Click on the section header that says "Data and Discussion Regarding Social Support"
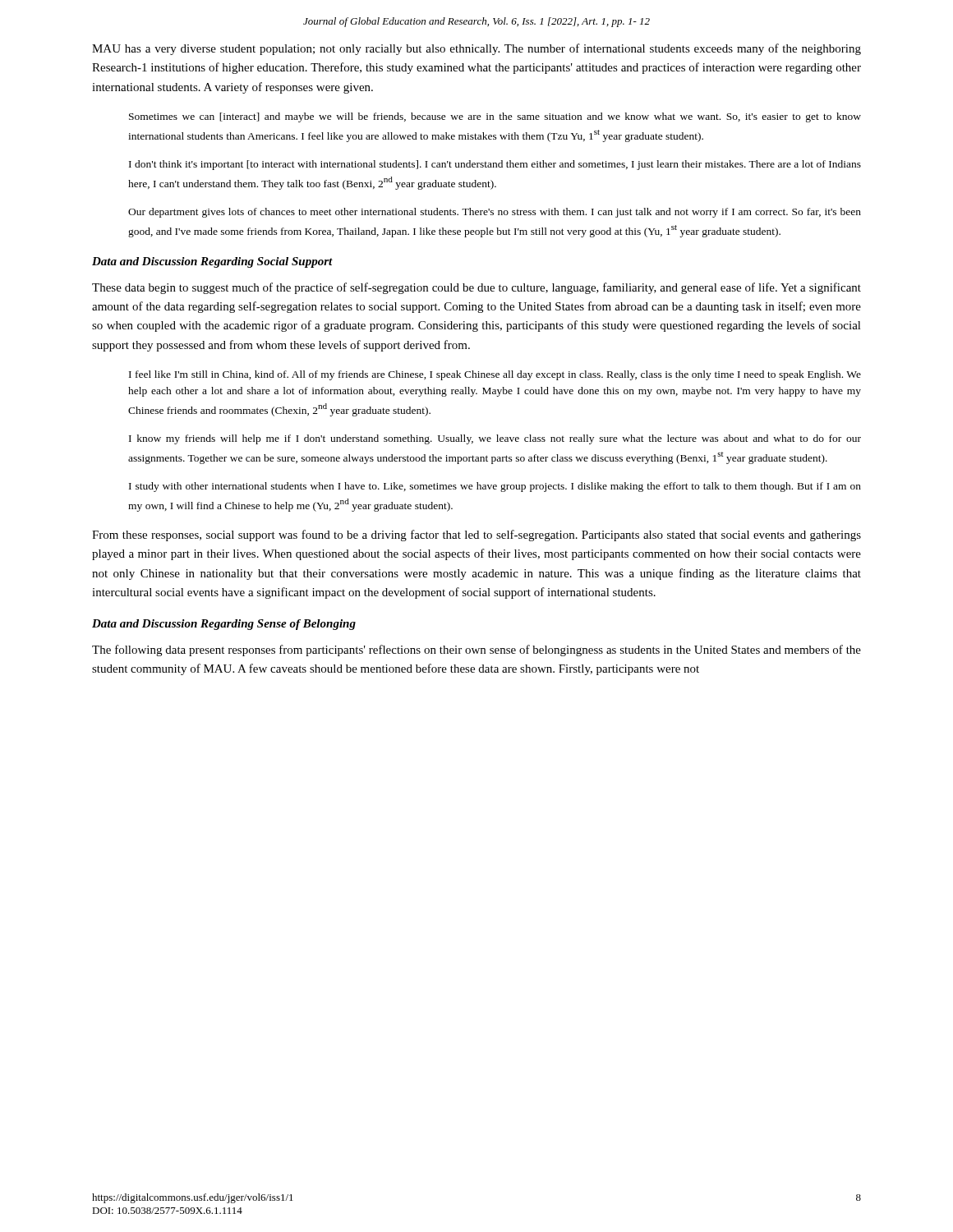 [x=212, y=261]
